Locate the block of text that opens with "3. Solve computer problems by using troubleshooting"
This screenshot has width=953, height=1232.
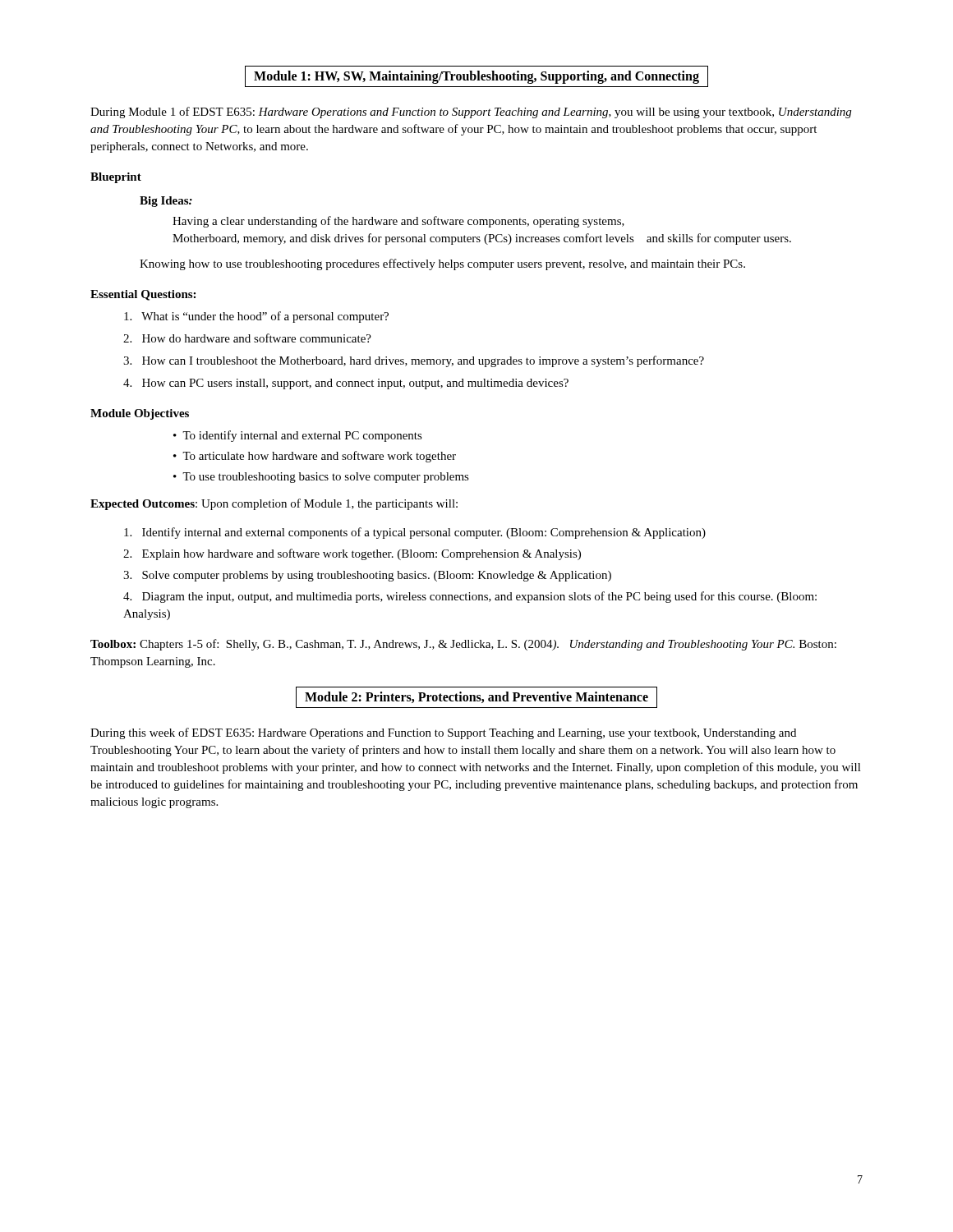coord(367,575)
